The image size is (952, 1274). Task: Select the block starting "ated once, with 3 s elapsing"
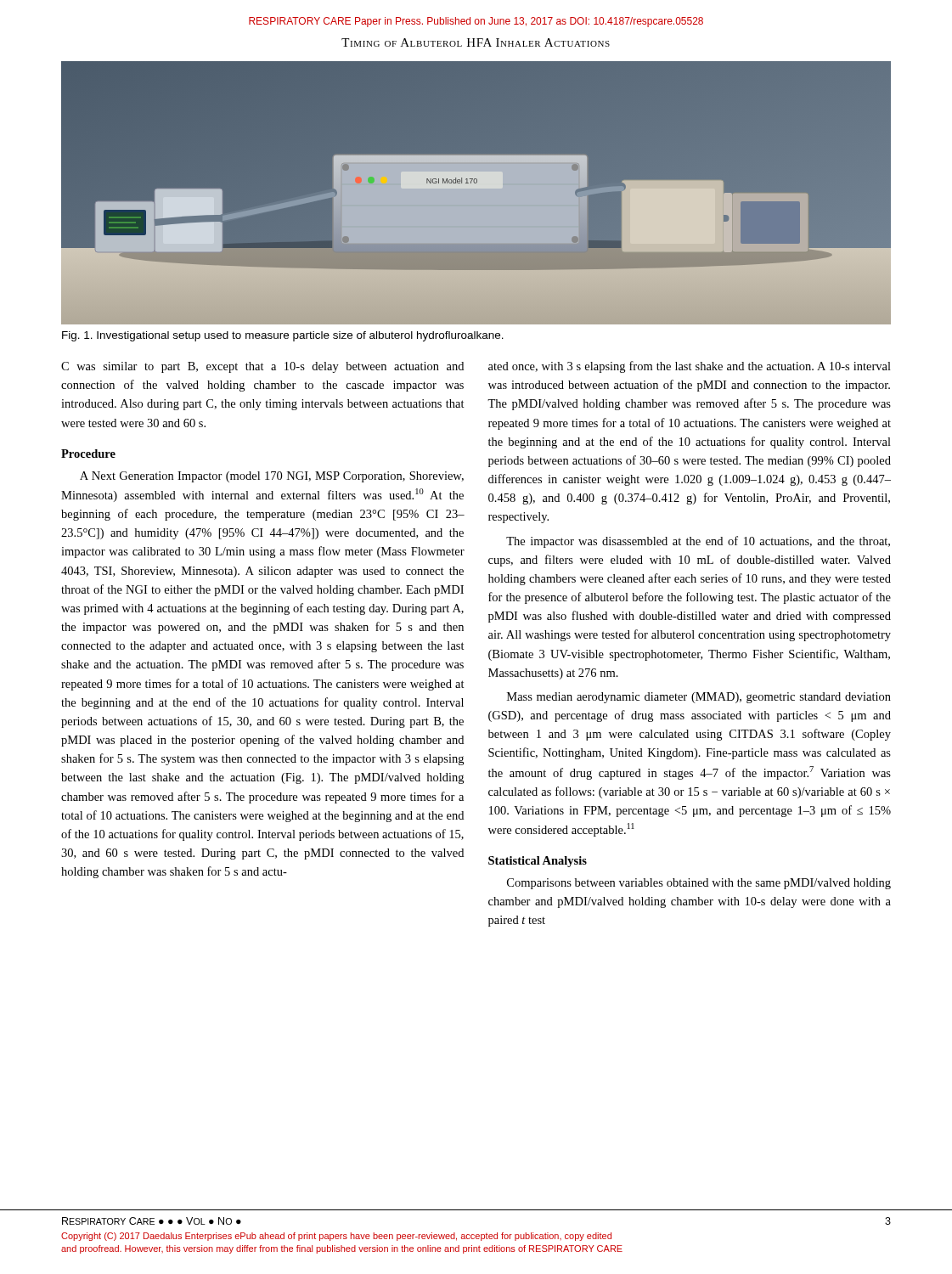[x=689, y=598]
